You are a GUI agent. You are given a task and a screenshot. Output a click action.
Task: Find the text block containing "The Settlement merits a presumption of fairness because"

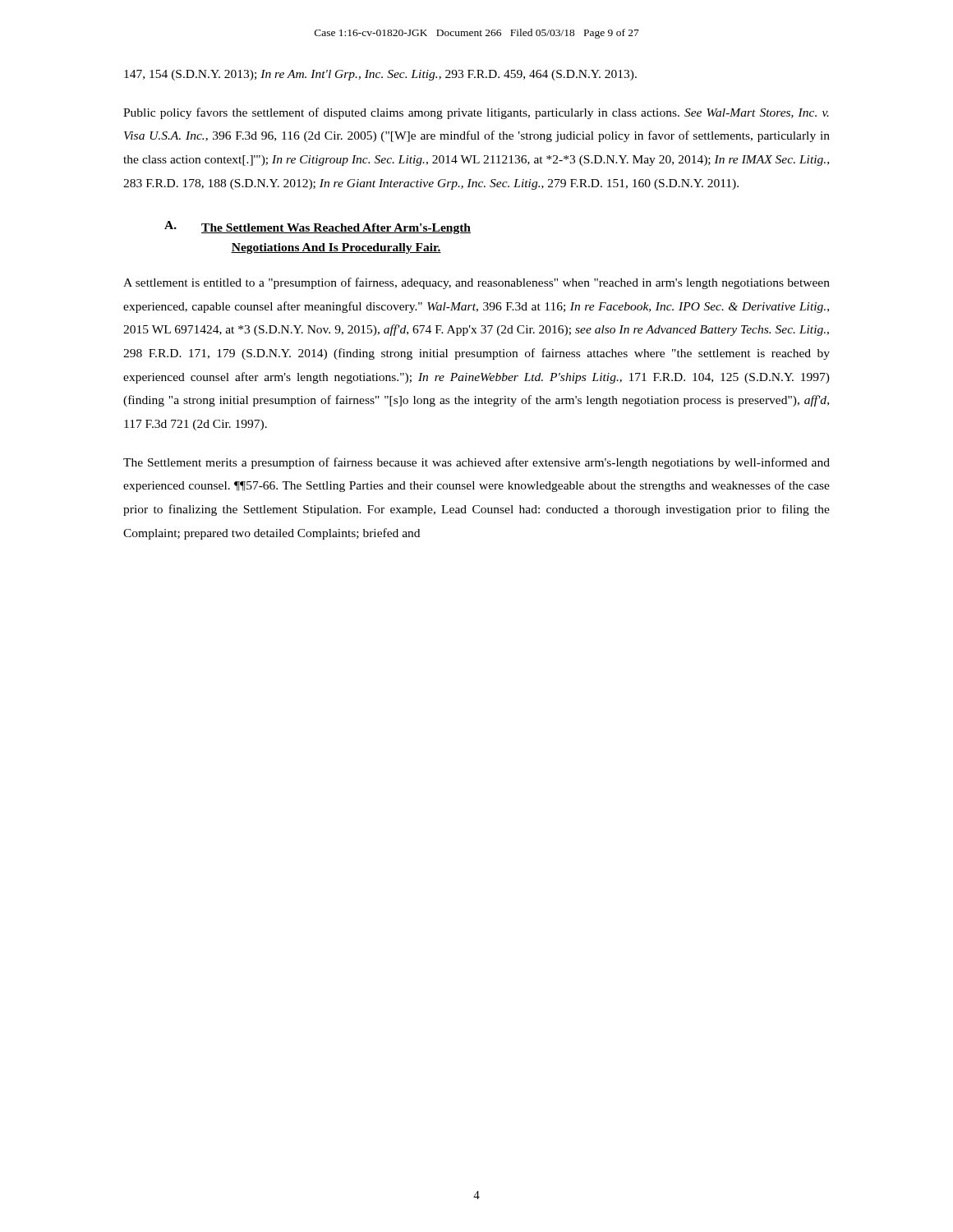click(476, 498)
